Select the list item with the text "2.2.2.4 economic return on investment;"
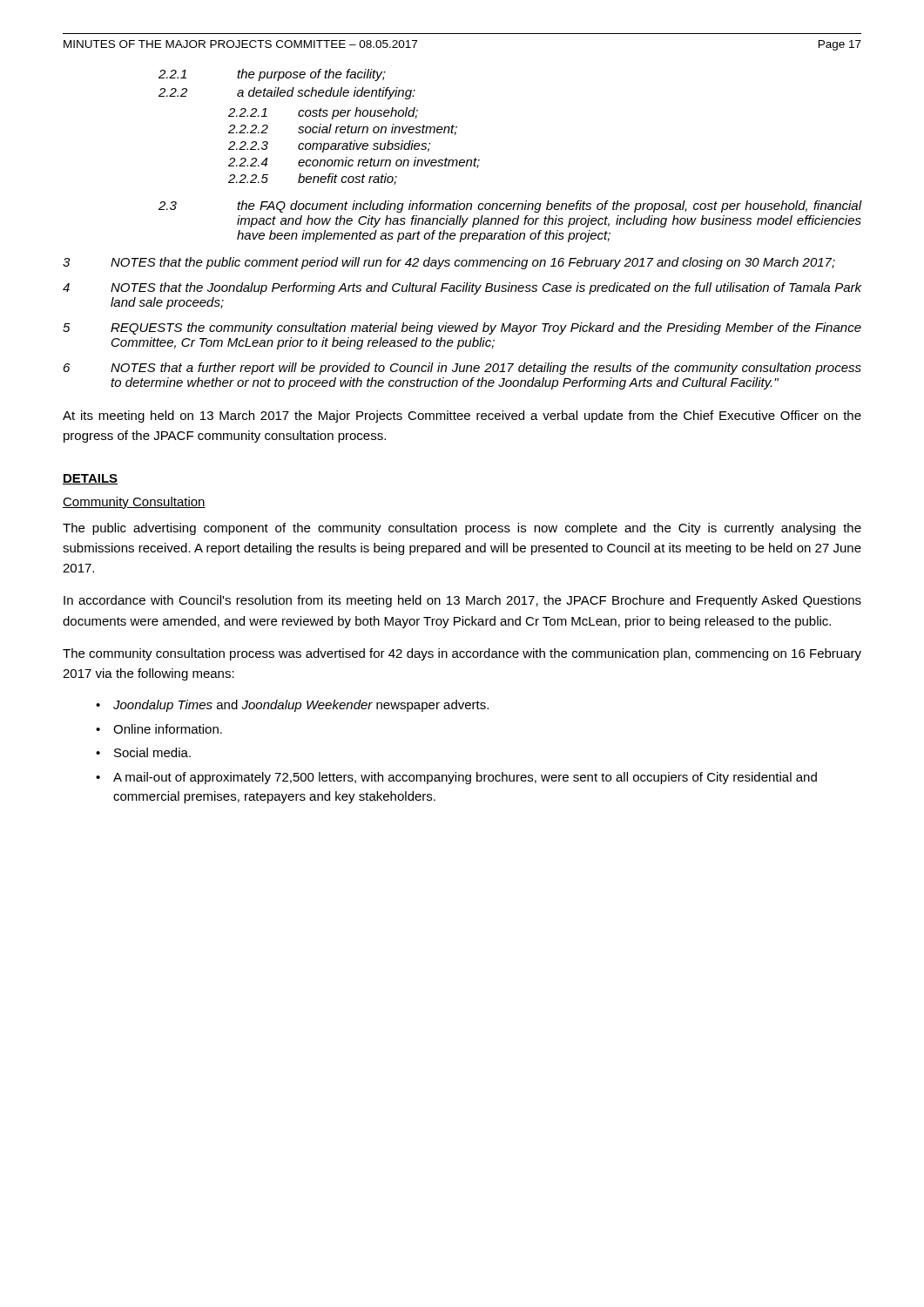This screenshot has height=1307, width=924. [x=354, y=163]
